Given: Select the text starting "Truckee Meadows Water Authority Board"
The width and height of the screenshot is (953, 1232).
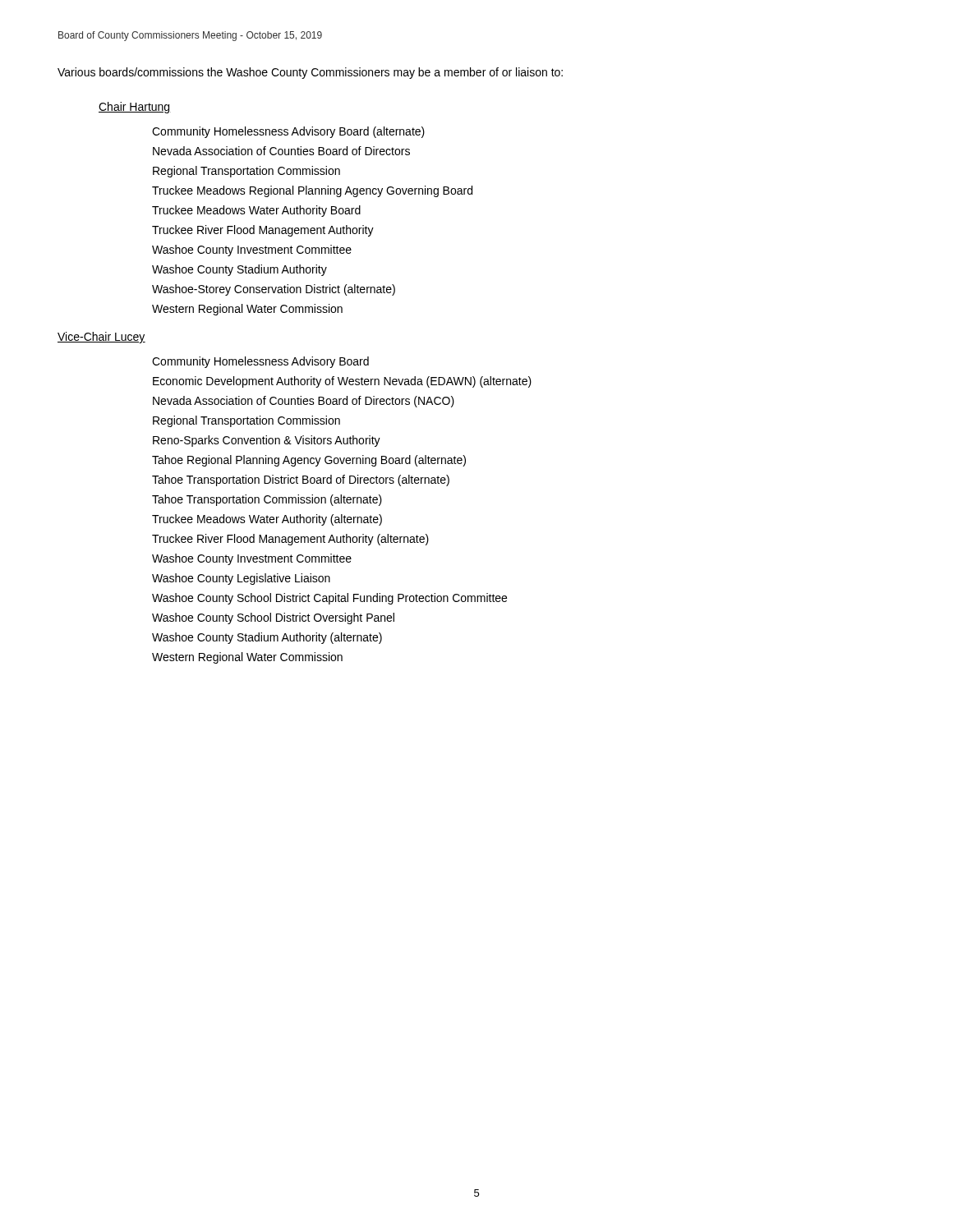Looking at the screenshot, I should pyautogui.click(x=256, y=210).
